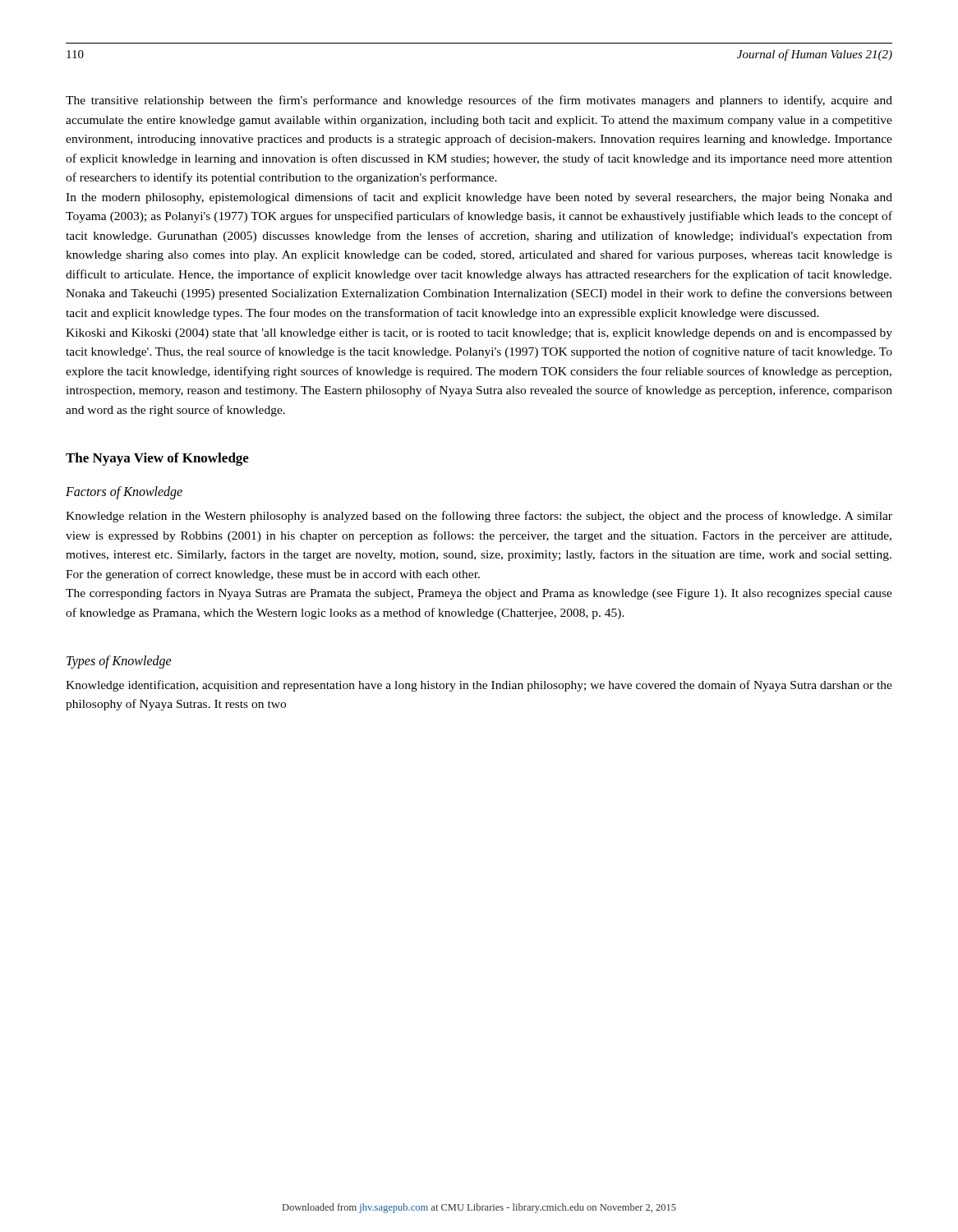
Task: Select the text block that reads "The corresponding factors in Nyaya"
Action: [479, 603]
